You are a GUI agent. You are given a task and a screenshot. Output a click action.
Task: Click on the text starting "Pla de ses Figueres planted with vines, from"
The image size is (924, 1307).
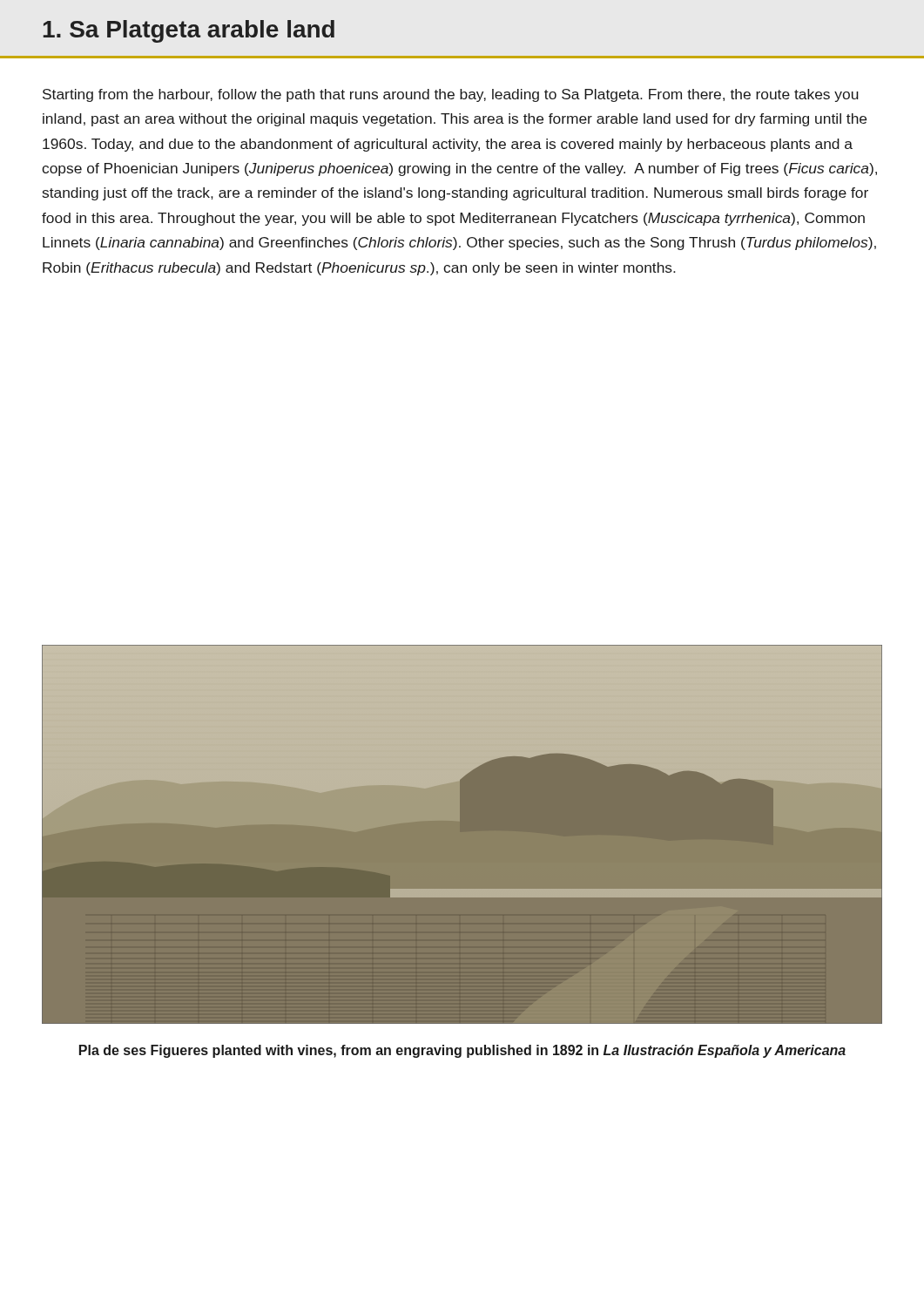coord(462,1050)
